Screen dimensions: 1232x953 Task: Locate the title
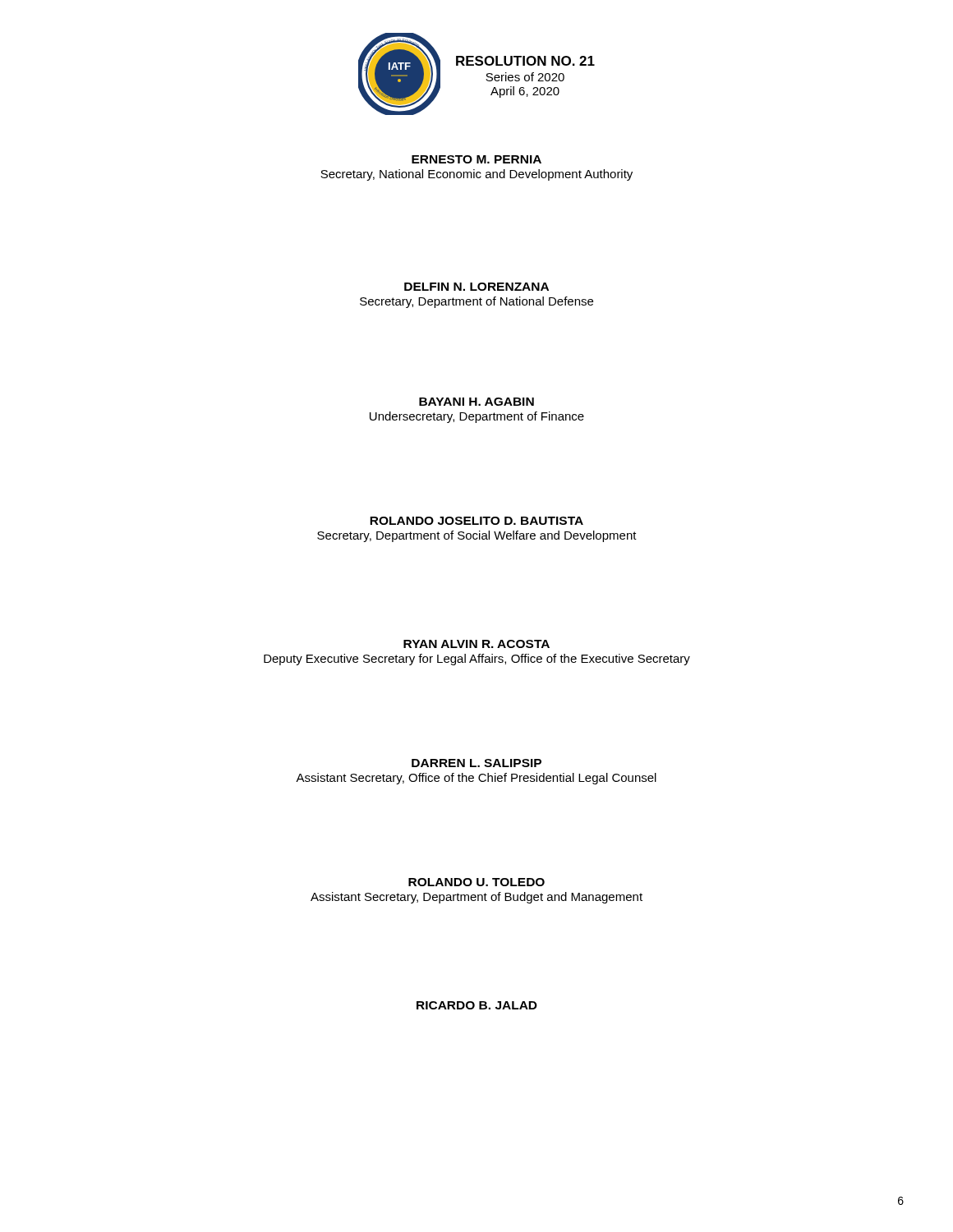pos(525,76)
